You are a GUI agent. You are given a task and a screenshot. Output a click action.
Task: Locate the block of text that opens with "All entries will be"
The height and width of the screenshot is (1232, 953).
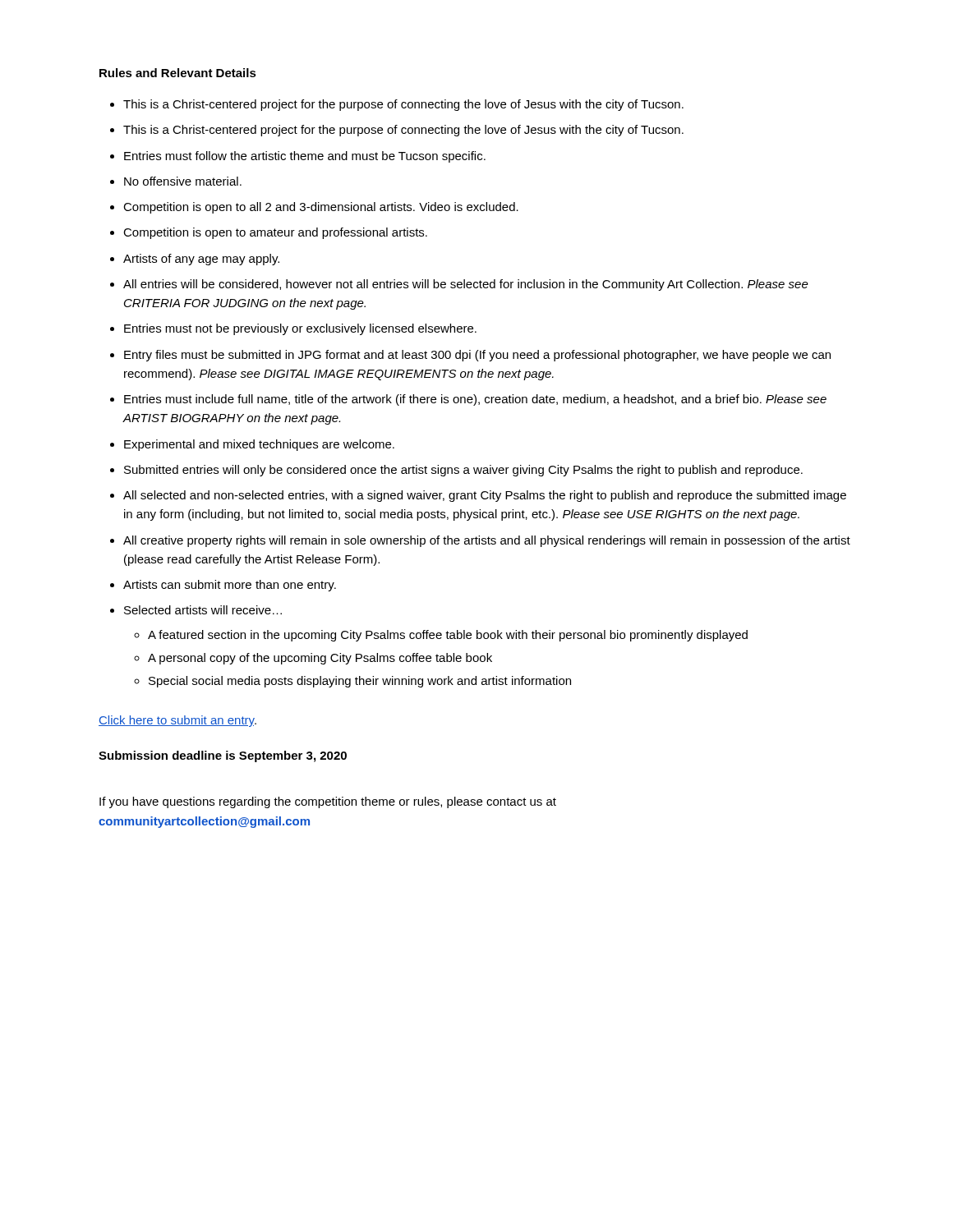tap(466, 293)
